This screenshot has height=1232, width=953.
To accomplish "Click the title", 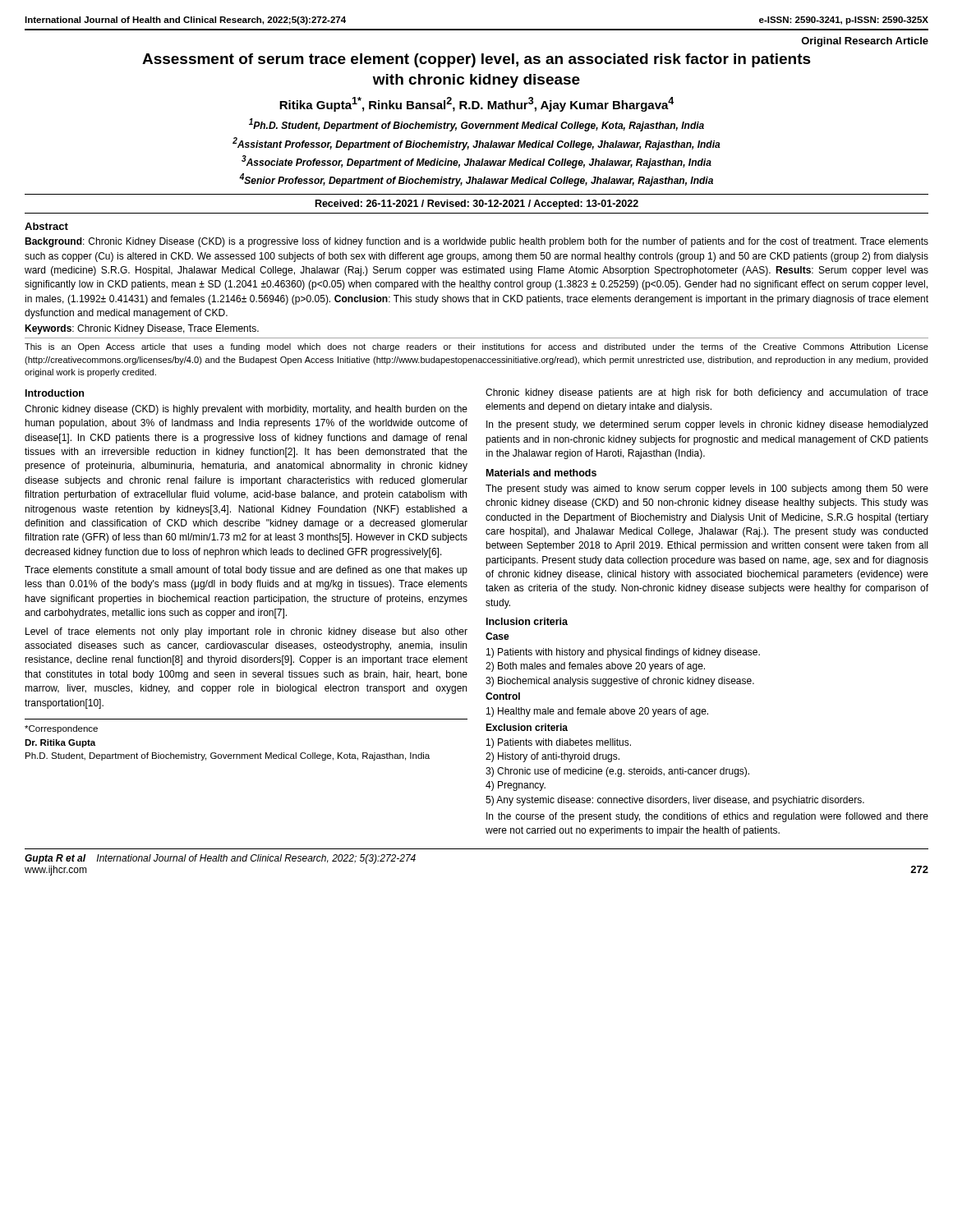I will pos(476,69).
